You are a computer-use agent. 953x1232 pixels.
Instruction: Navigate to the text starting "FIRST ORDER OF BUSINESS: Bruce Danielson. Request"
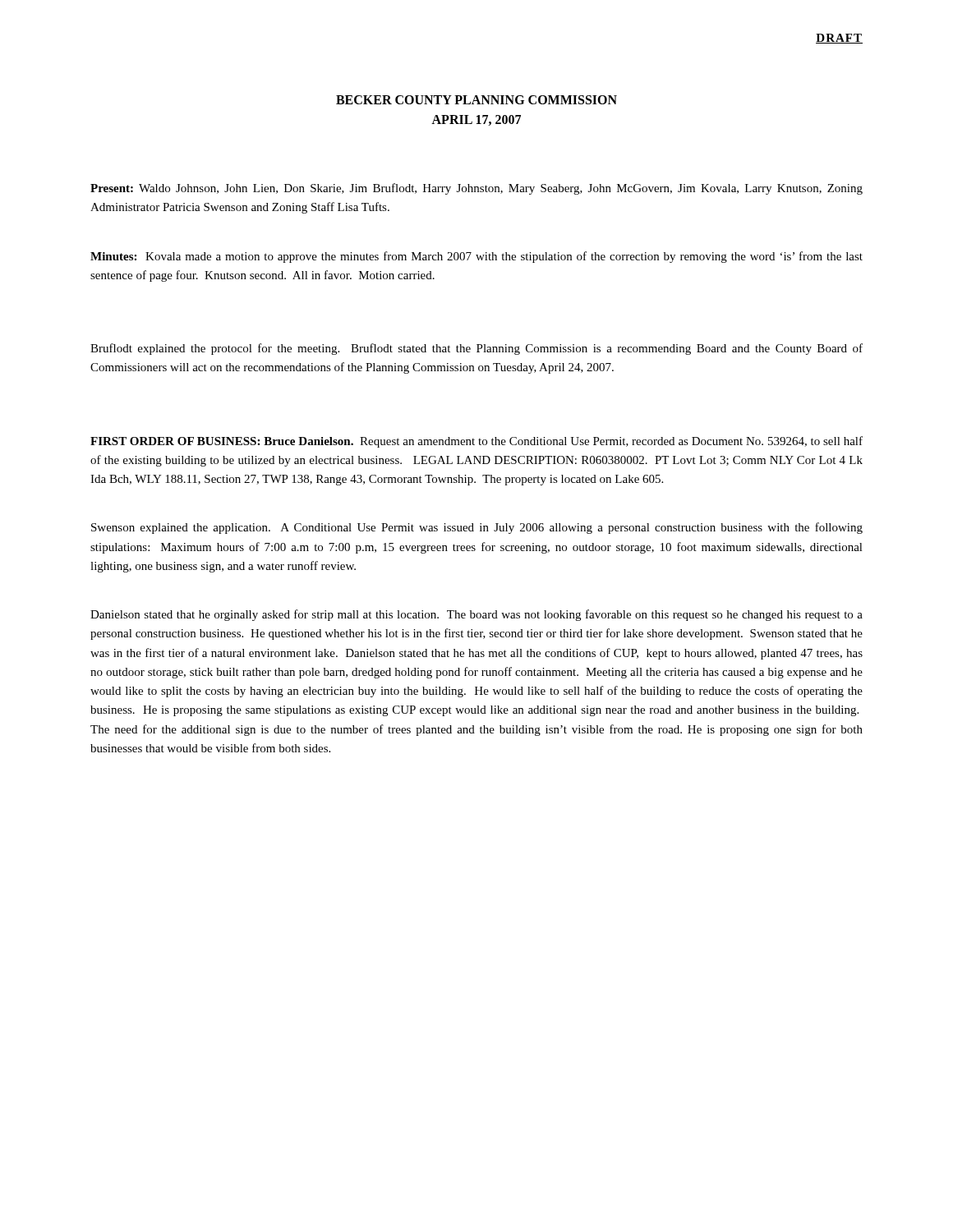click(x=476, y=460)
